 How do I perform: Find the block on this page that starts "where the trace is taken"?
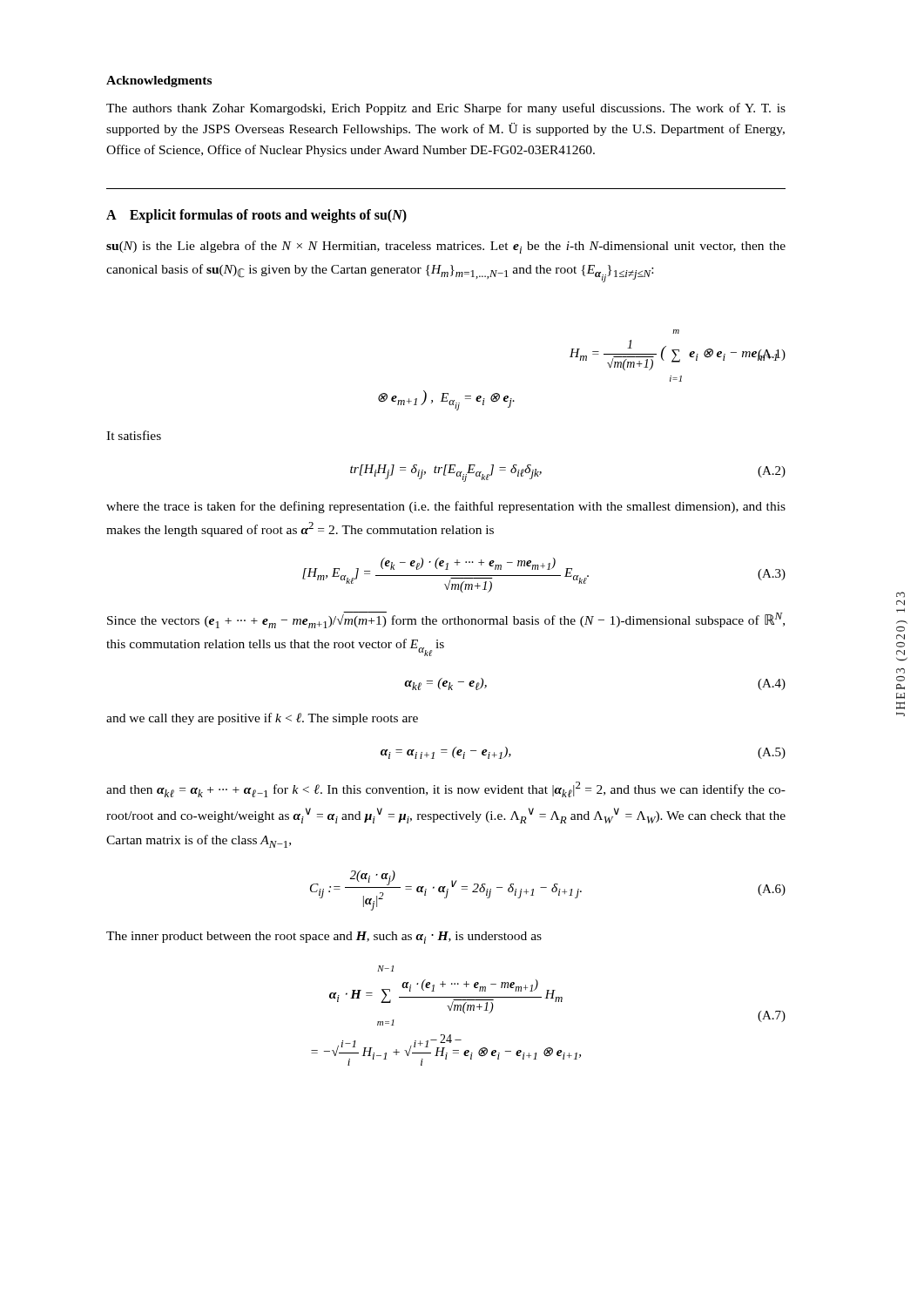[446, 518]
